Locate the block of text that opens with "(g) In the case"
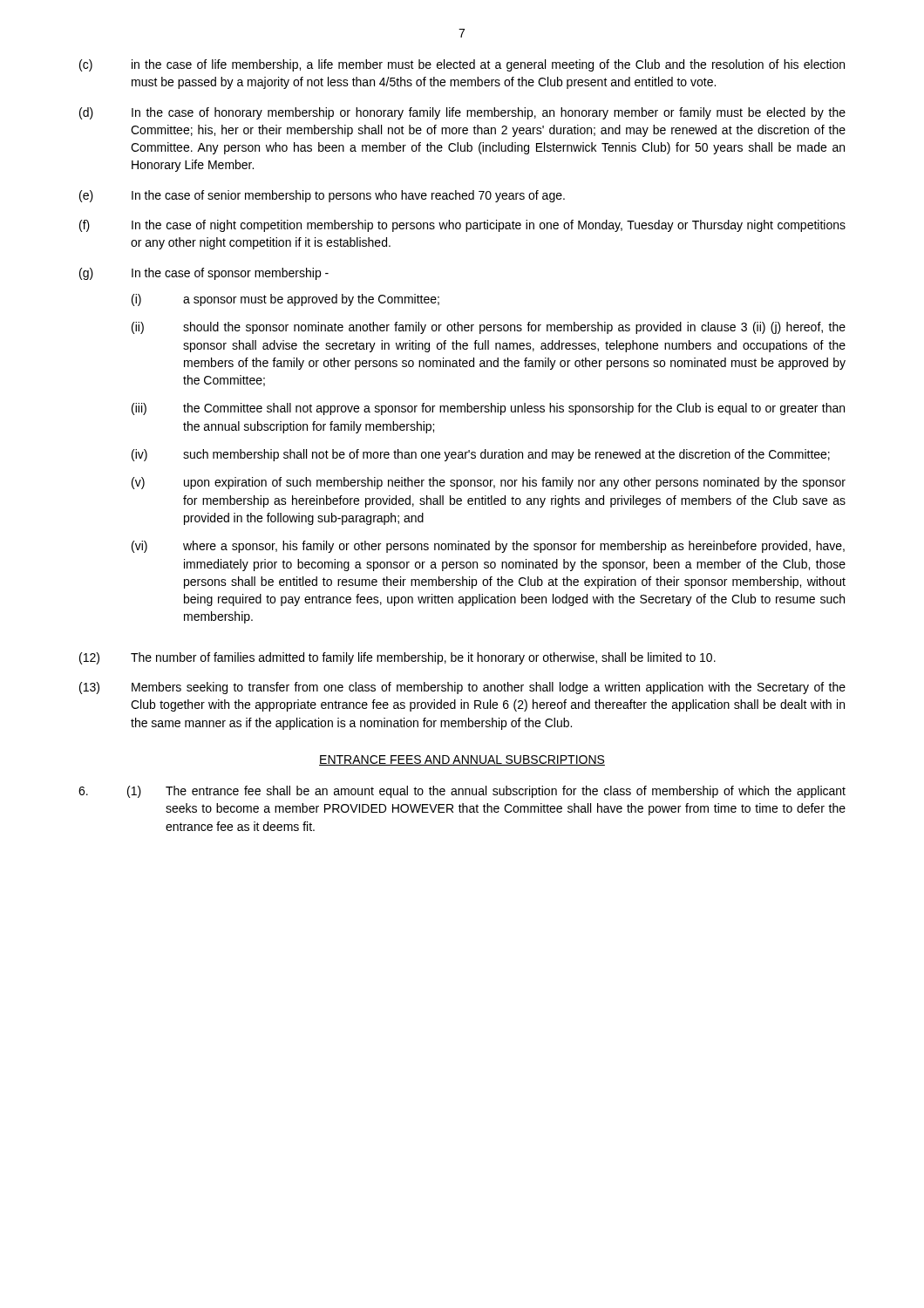924x1308 pixels. tap(462, 450)
